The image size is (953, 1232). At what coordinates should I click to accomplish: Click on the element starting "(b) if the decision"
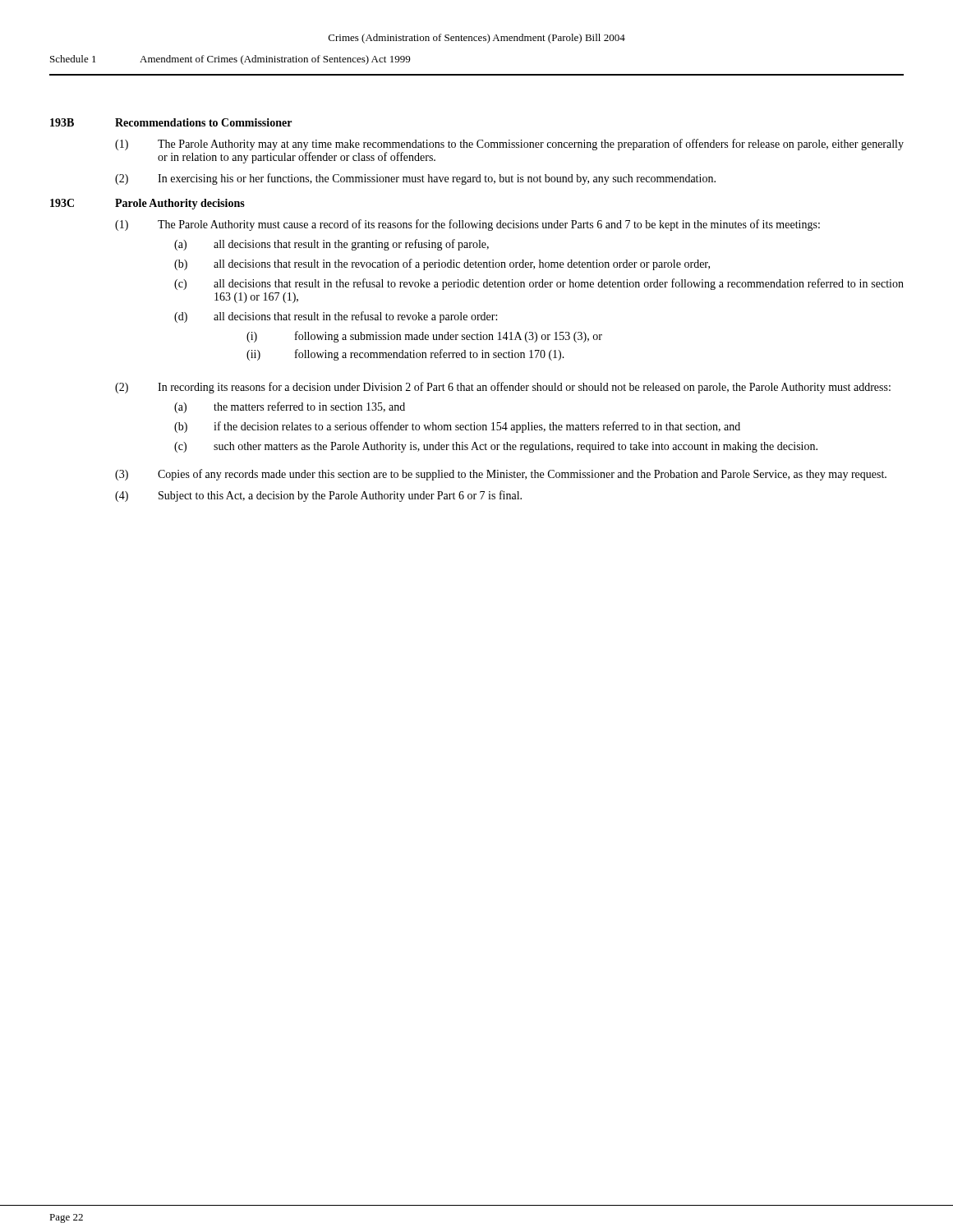(531, 427)
